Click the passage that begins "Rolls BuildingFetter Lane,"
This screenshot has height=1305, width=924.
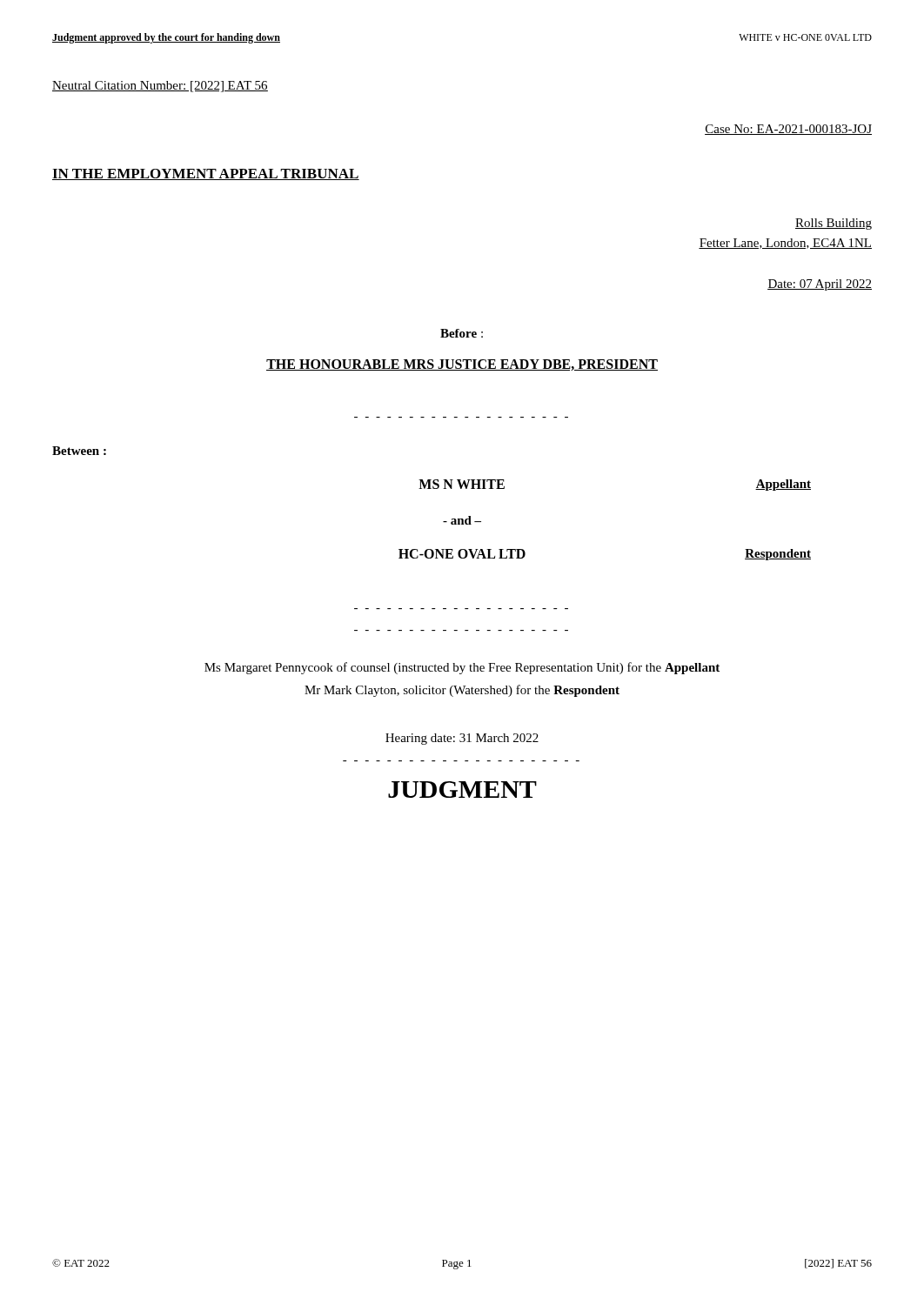point(786,232)
